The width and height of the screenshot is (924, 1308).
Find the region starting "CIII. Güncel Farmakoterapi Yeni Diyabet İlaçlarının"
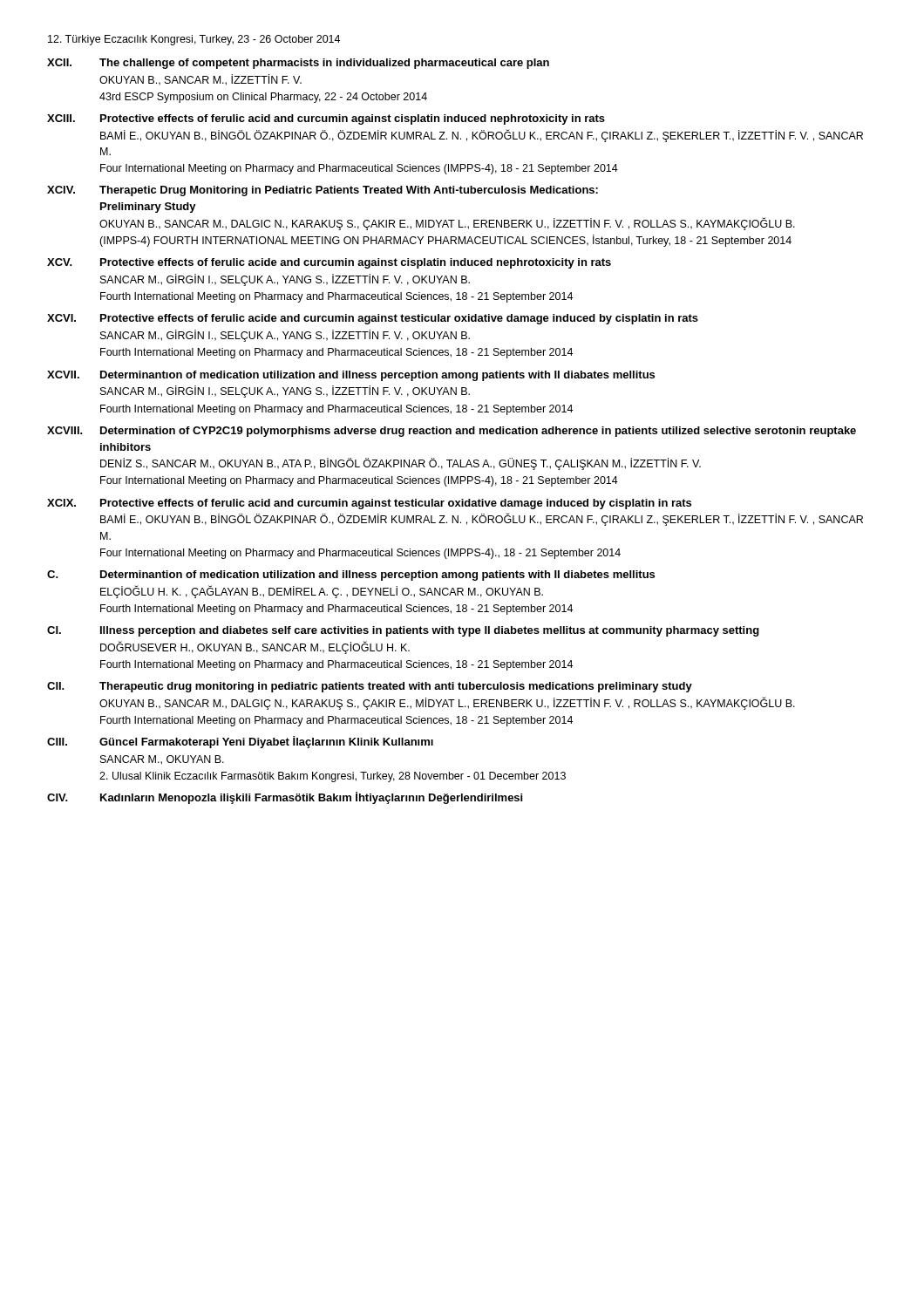[x=240, y=742]
